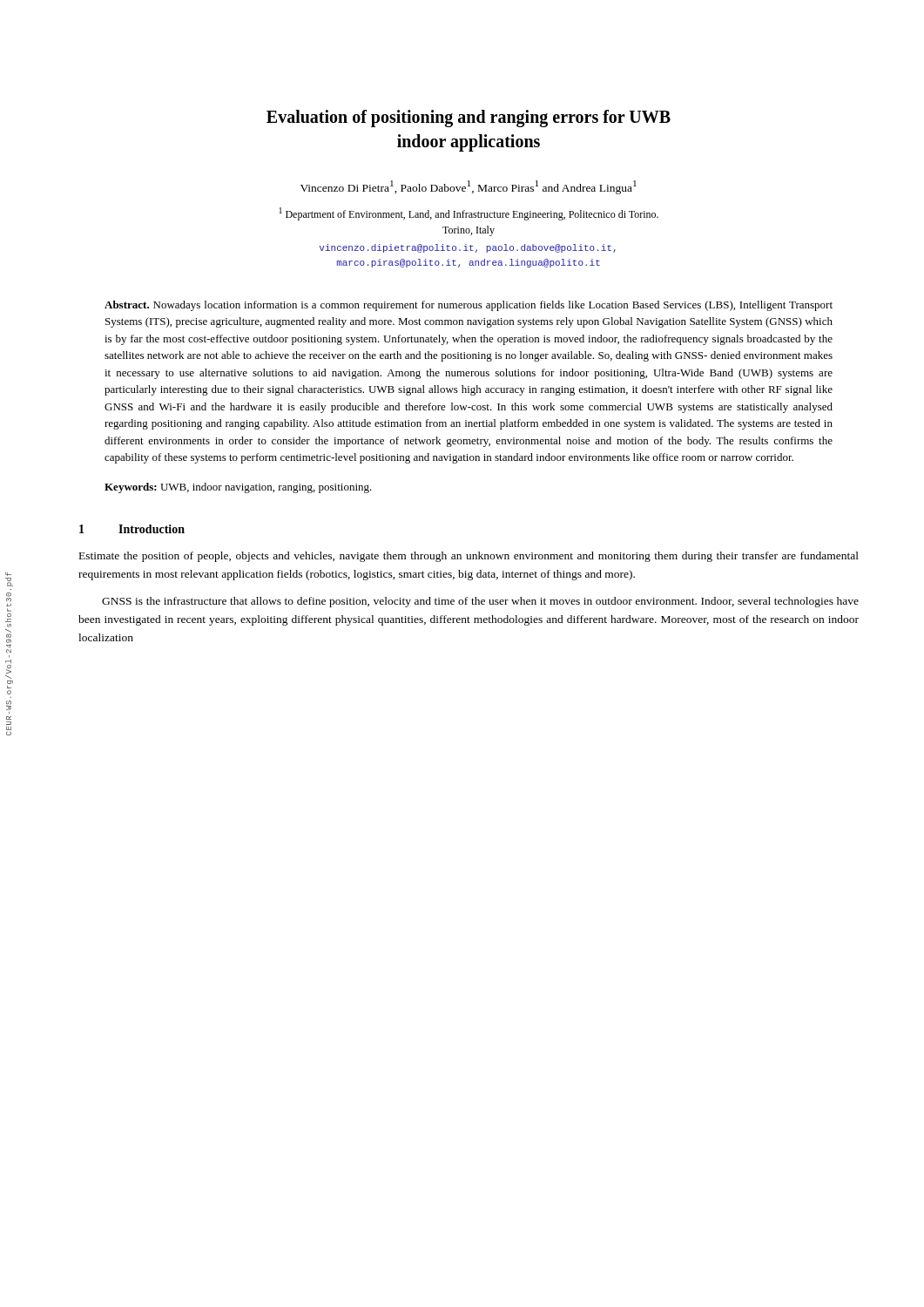The width and height of the screenshot is (924, 1307).
Task: Point to the element starting "vincenzo.dipietra@polito.it, paolo.dabove@polito.it, marco.piras@polito.it, andrea.lingua@polito.it"
Action: click(x=469, y=256)
